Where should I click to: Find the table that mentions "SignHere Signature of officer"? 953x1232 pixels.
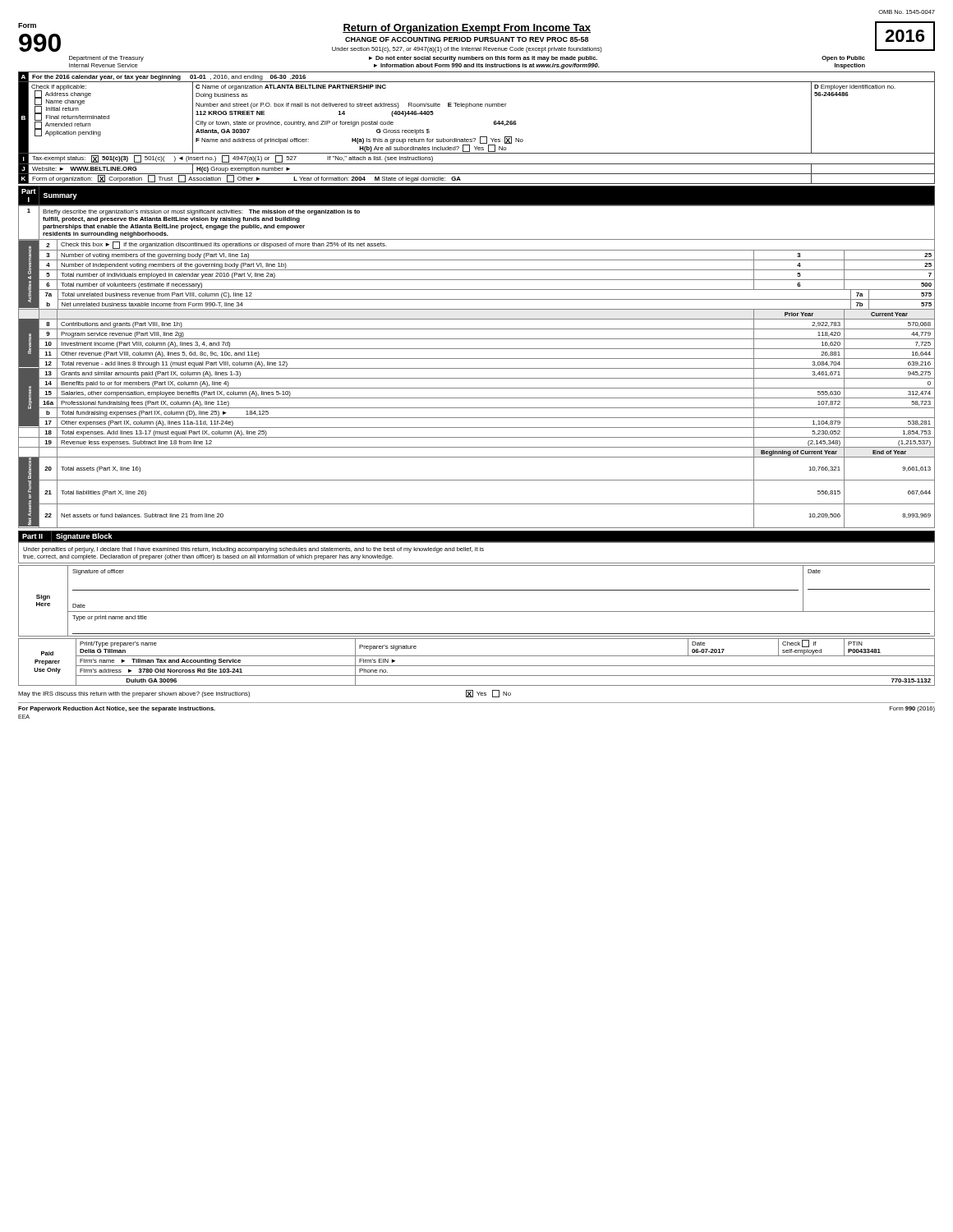(476, 600)
